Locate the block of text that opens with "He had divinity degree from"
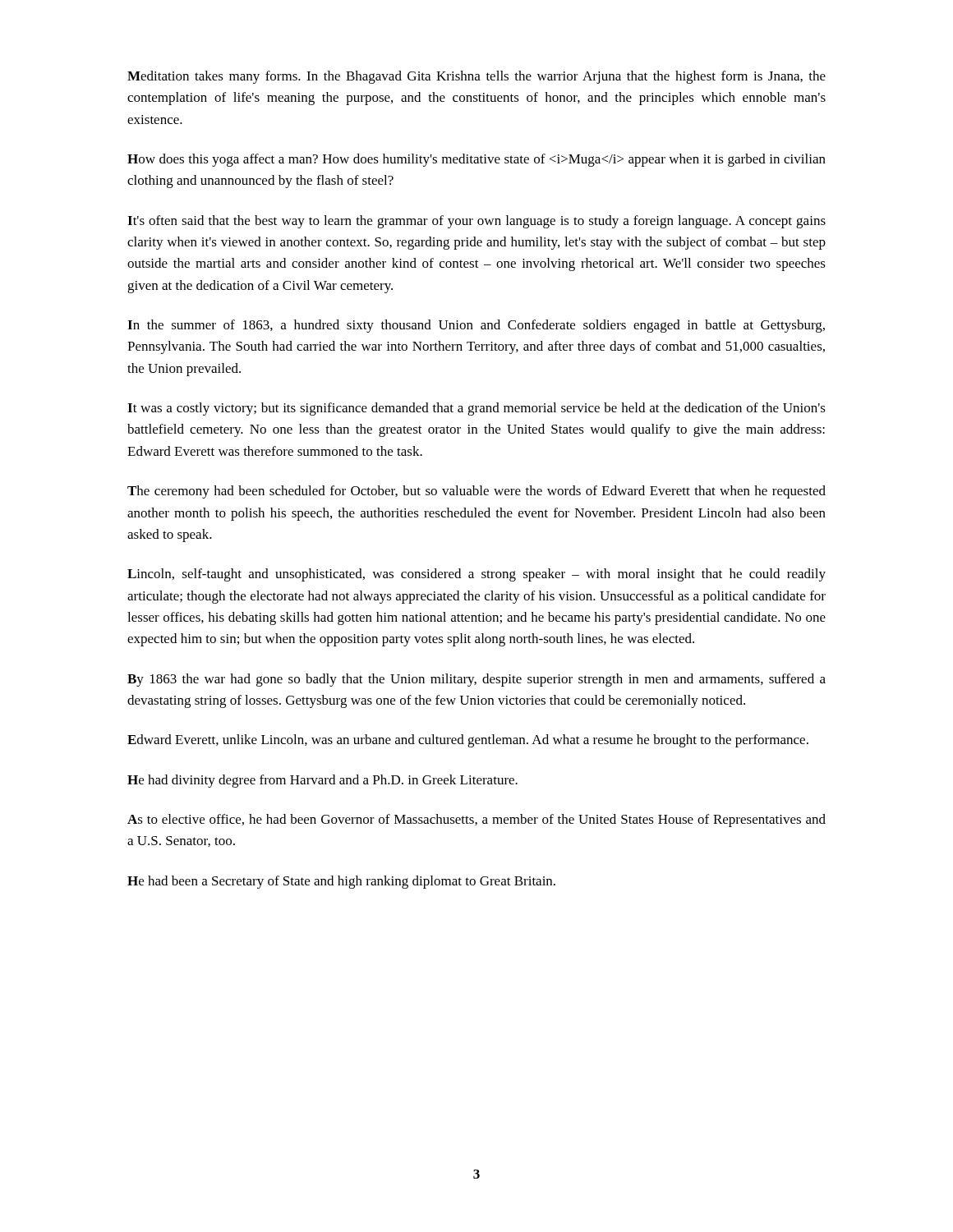Viewport: 953px width, 1232px height. [x=323, y=780]
